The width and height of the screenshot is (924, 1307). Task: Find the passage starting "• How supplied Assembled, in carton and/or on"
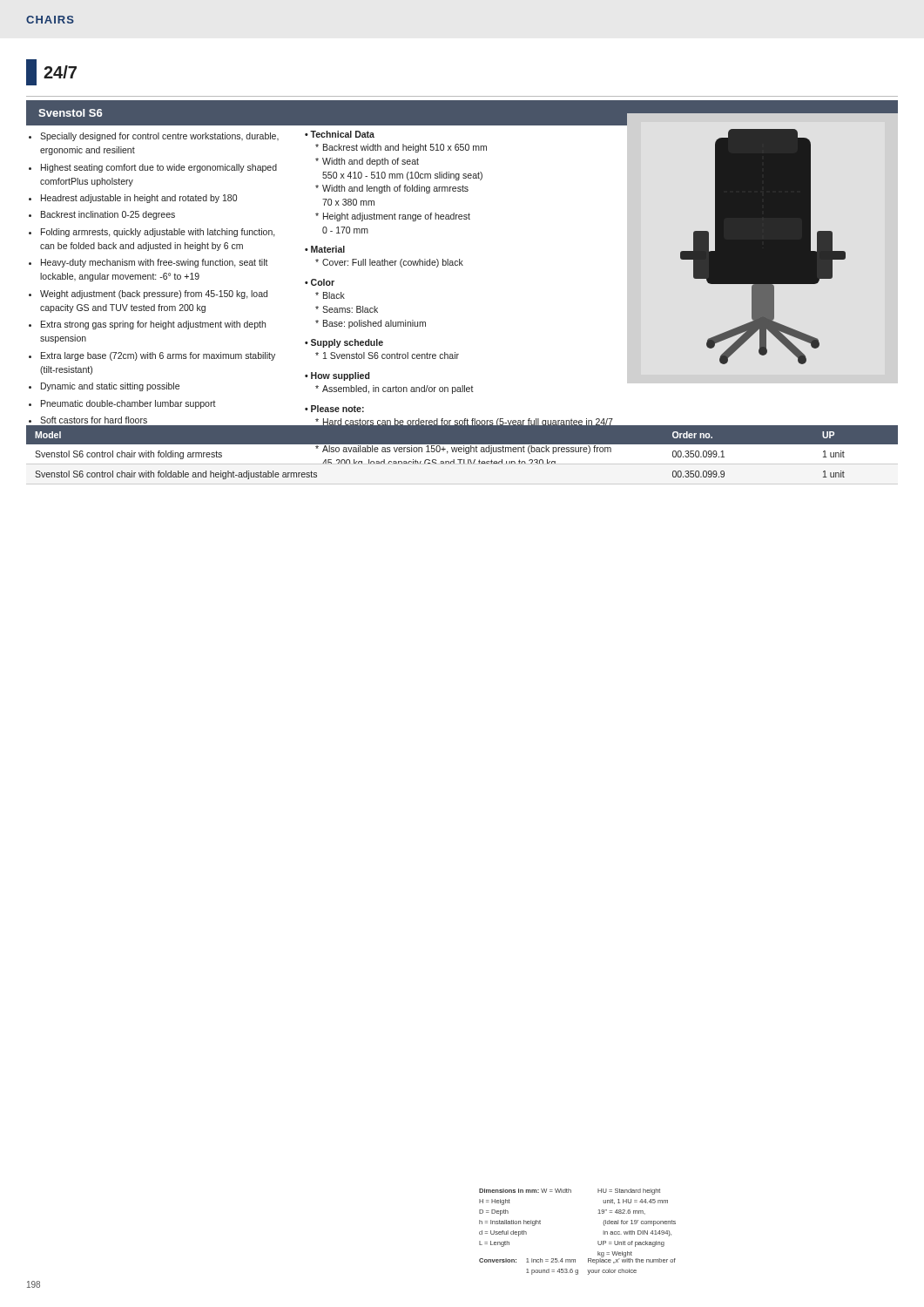tap(462, 383)
